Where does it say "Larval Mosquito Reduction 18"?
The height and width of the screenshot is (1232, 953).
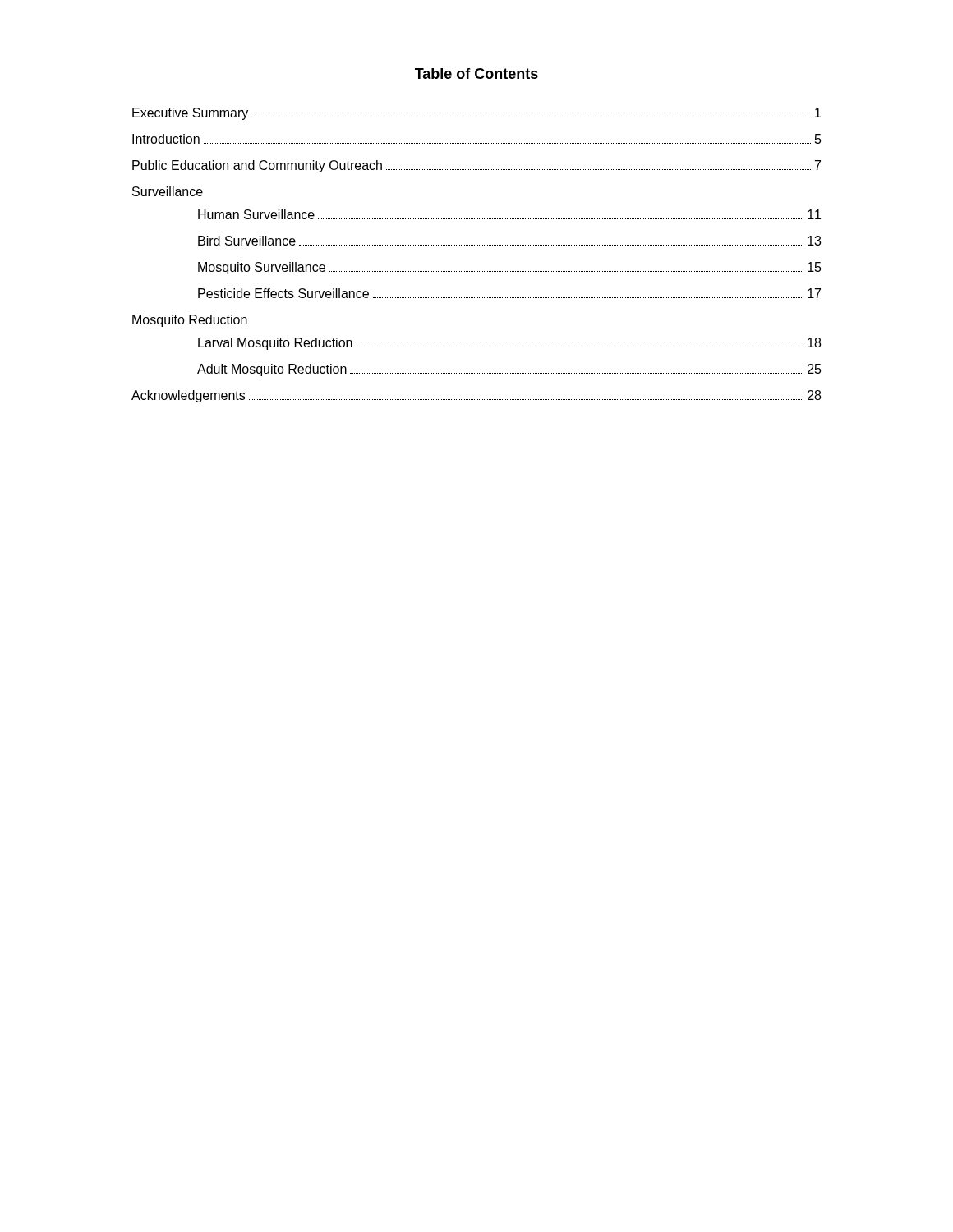tap(509, 343)
